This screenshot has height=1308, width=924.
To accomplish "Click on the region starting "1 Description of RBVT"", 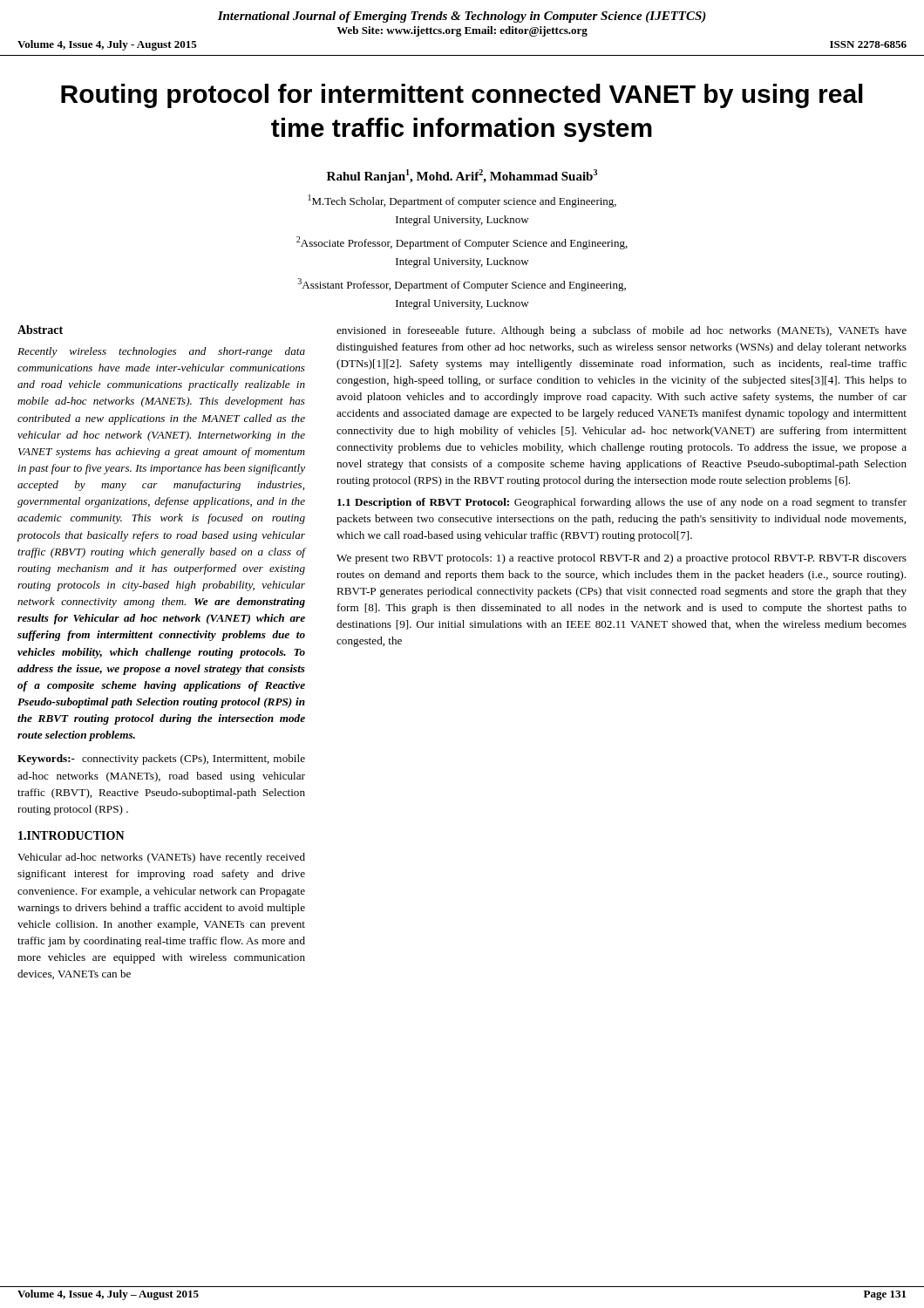I will [x=622, y=519].
